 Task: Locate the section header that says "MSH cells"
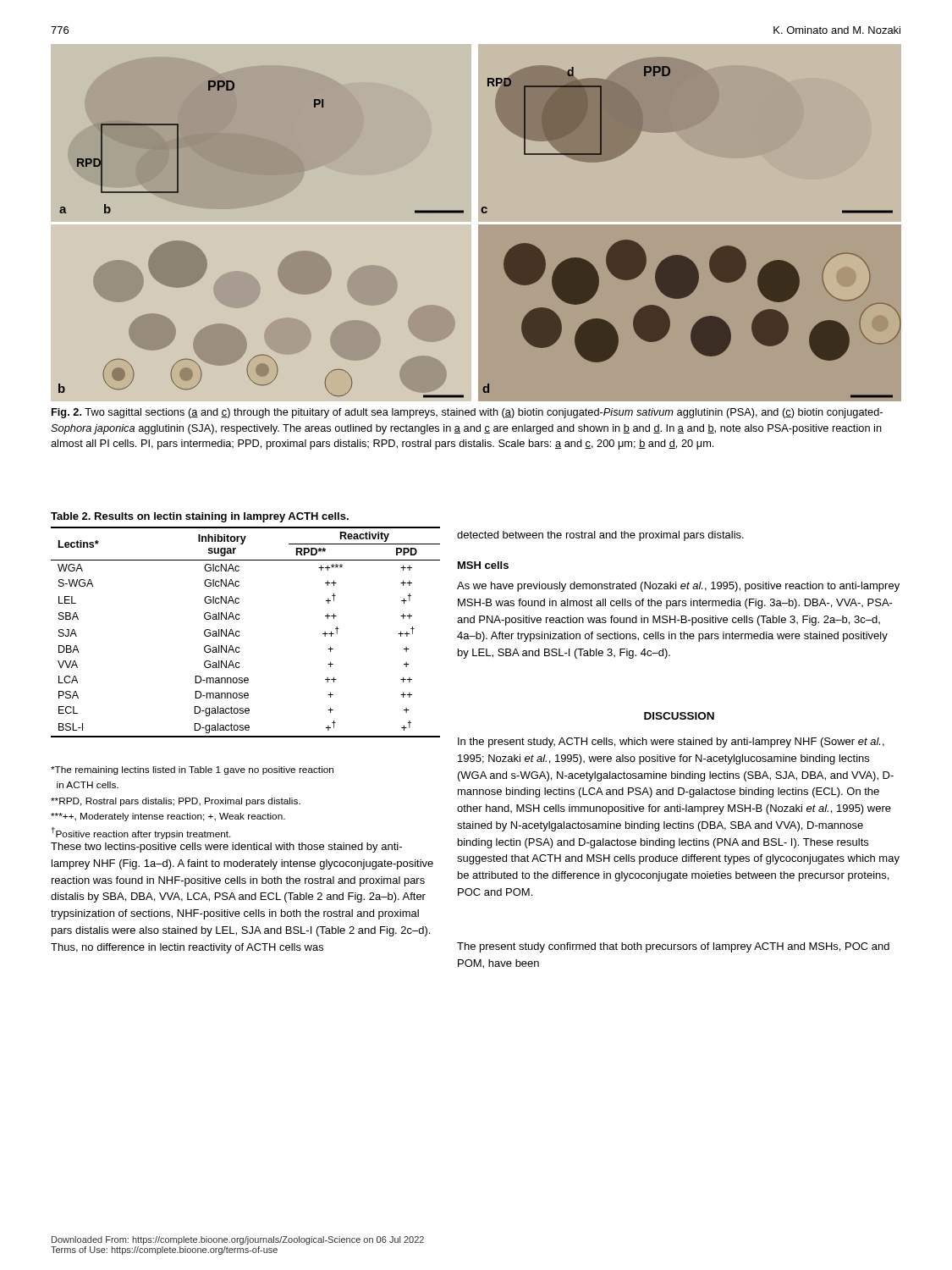483,565
